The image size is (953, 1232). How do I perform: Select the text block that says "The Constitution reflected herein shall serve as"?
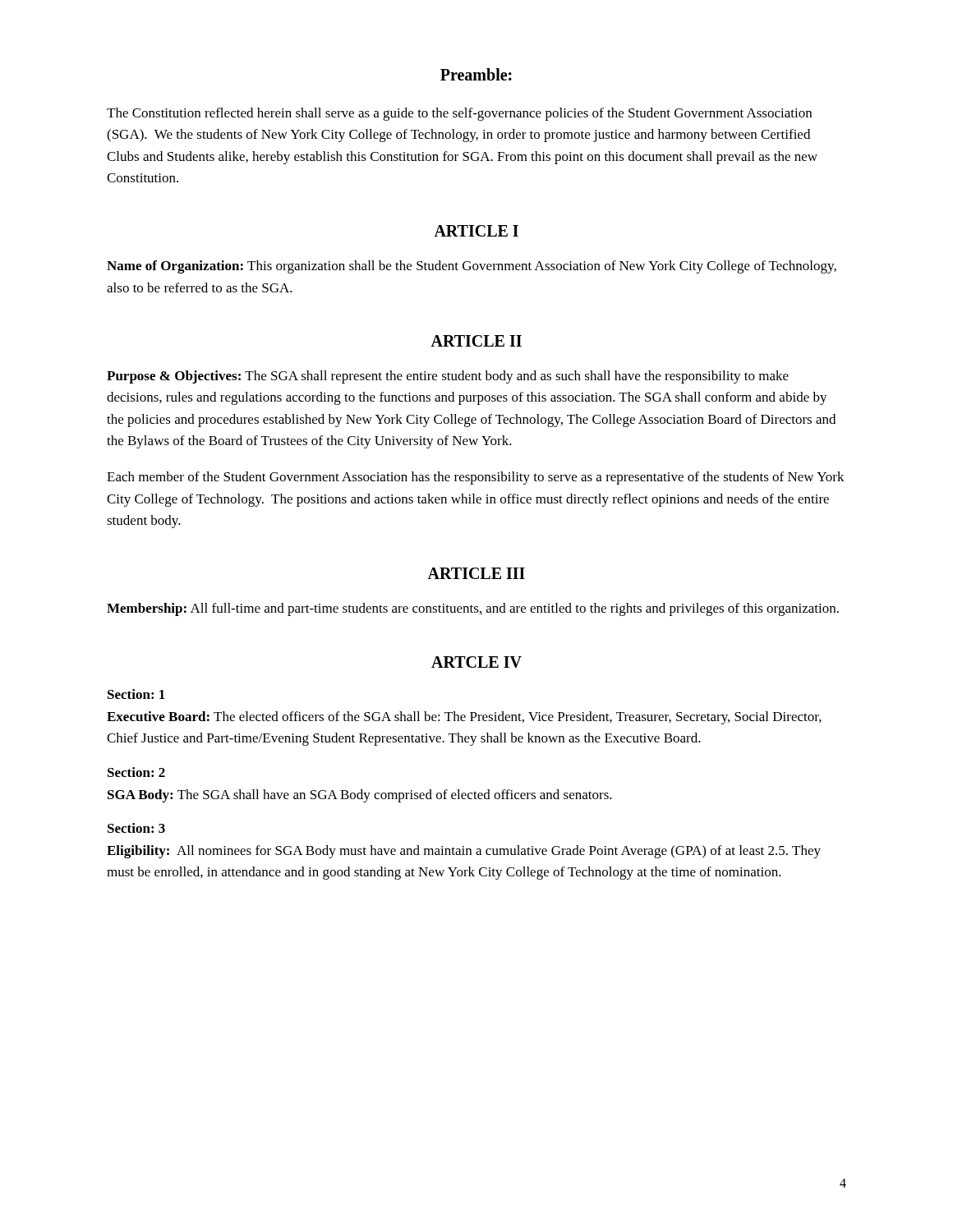coord(462,145)
